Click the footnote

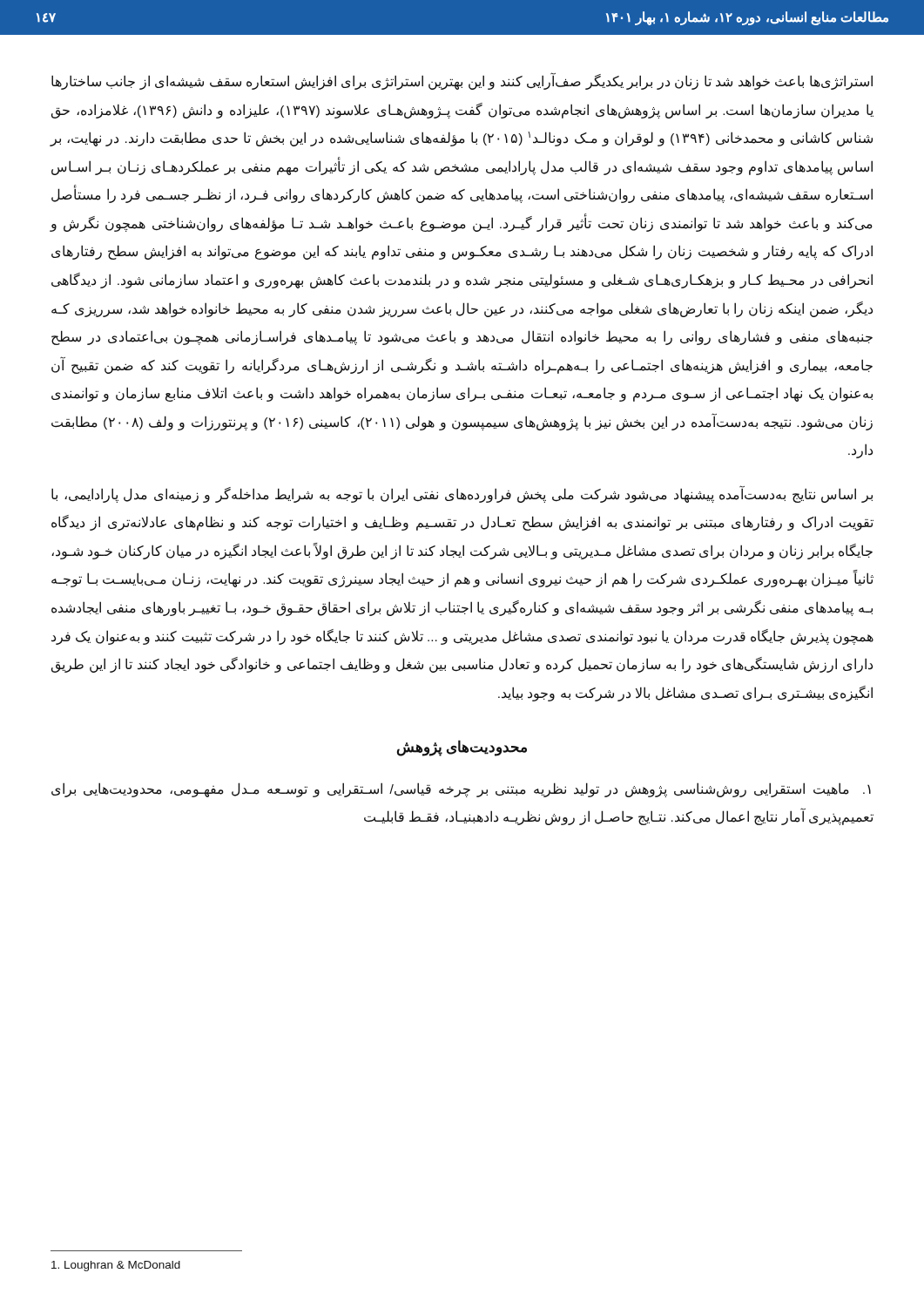116,1265
